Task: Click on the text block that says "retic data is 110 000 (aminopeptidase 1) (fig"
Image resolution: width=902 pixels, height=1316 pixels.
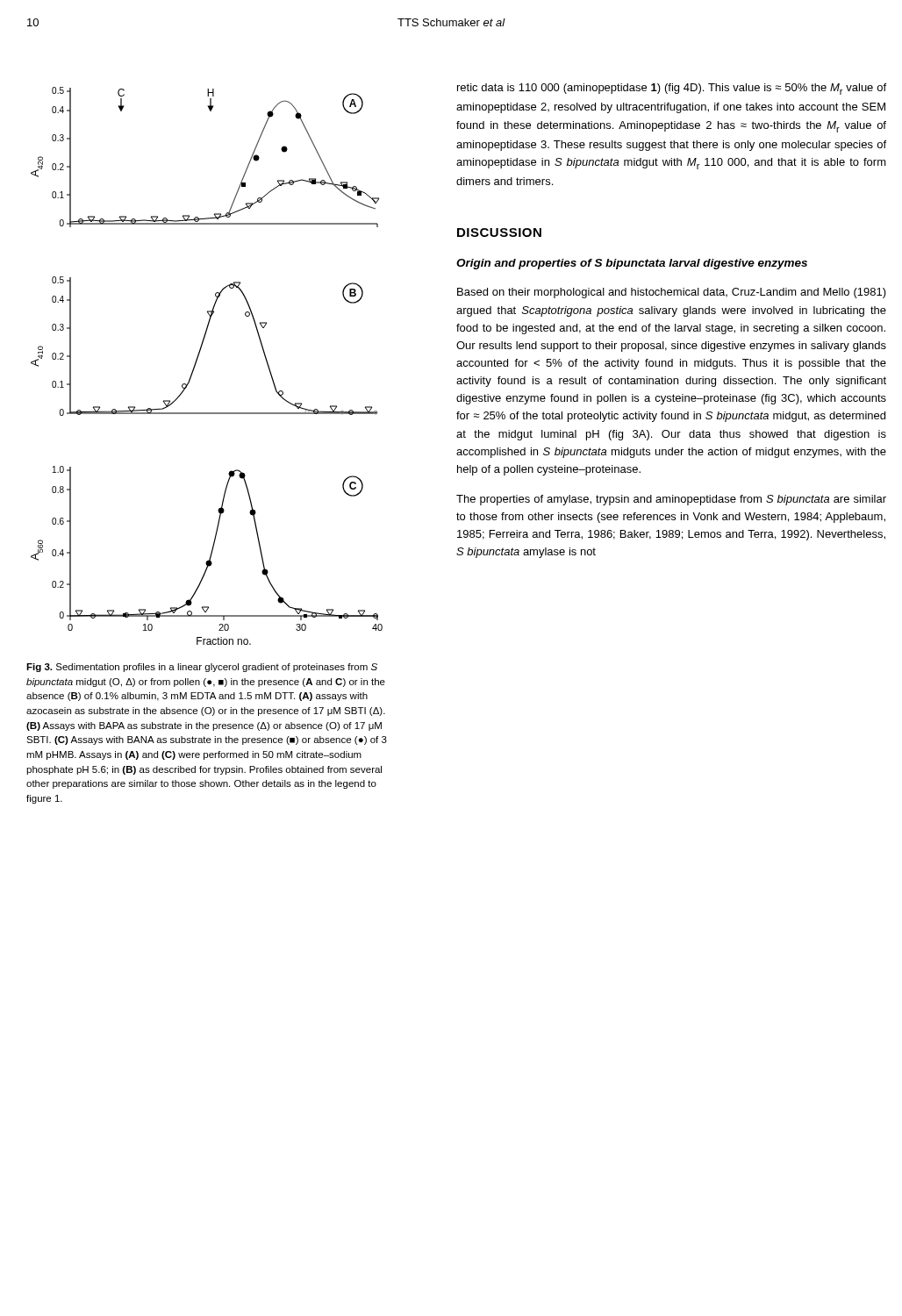Action: coord(671,134)
